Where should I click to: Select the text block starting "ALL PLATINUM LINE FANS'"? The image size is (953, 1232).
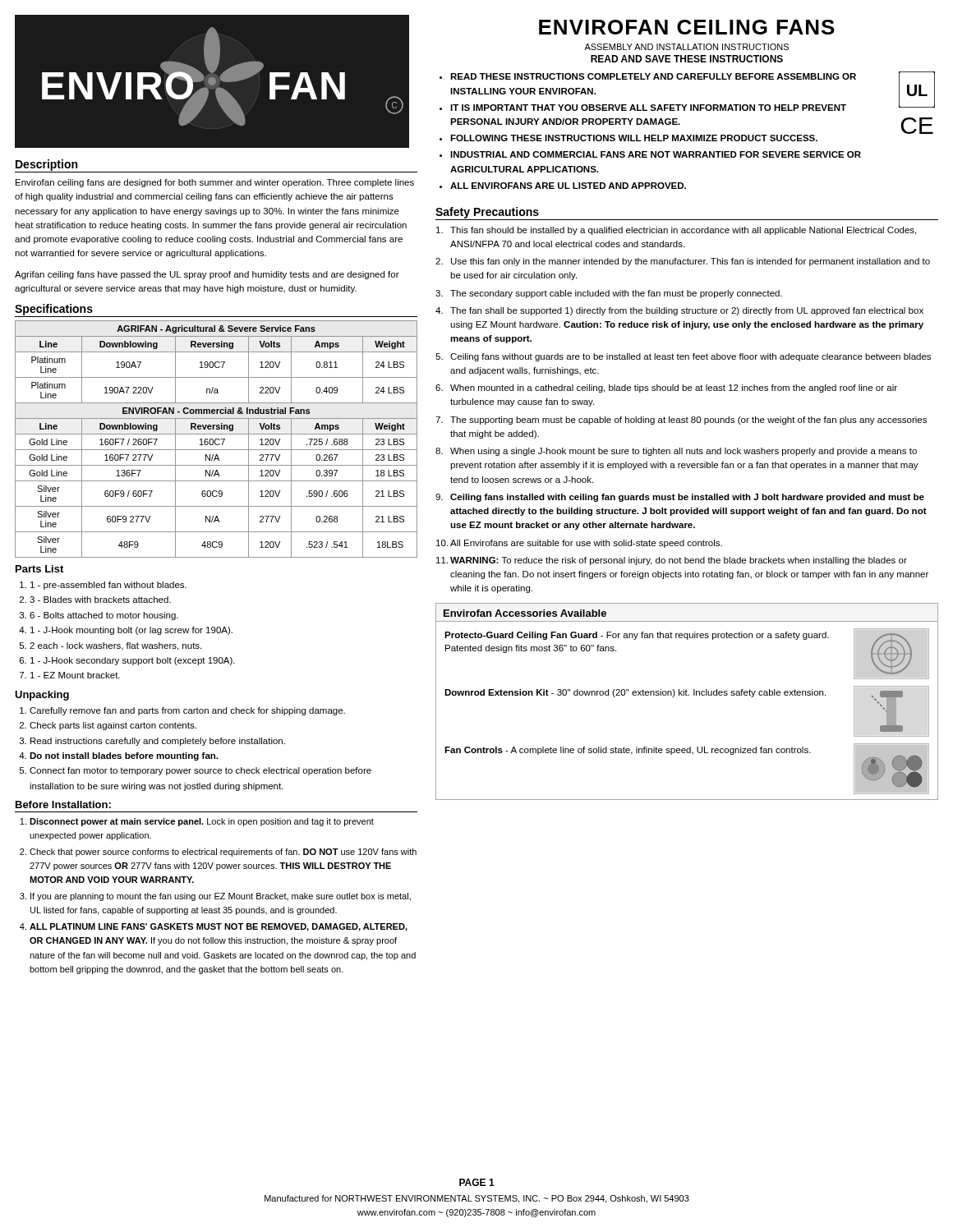pyautogui.click(x=223, y=948)
